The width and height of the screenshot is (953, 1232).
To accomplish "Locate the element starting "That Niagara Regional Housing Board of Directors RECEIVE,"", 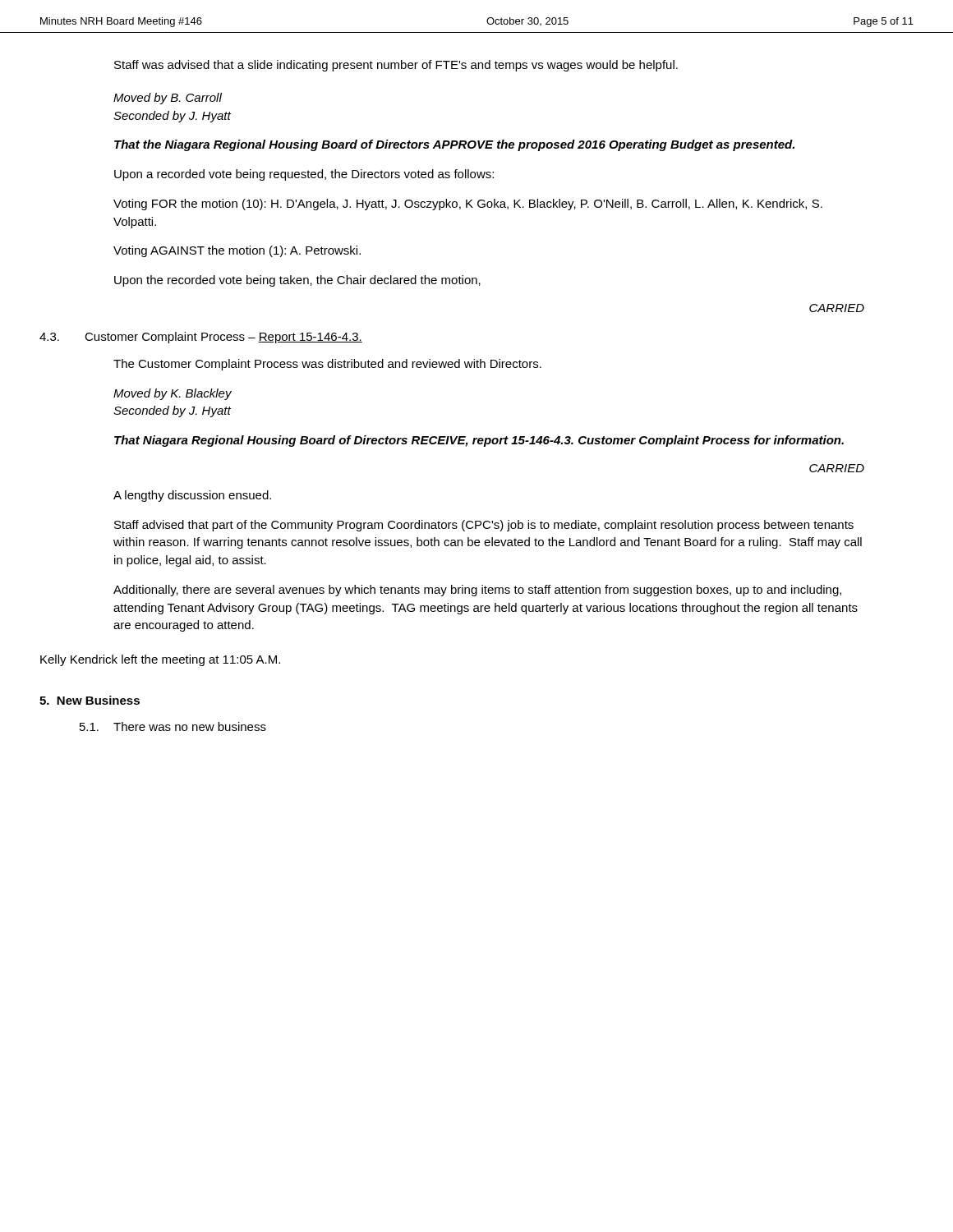I will coord(489,440).
